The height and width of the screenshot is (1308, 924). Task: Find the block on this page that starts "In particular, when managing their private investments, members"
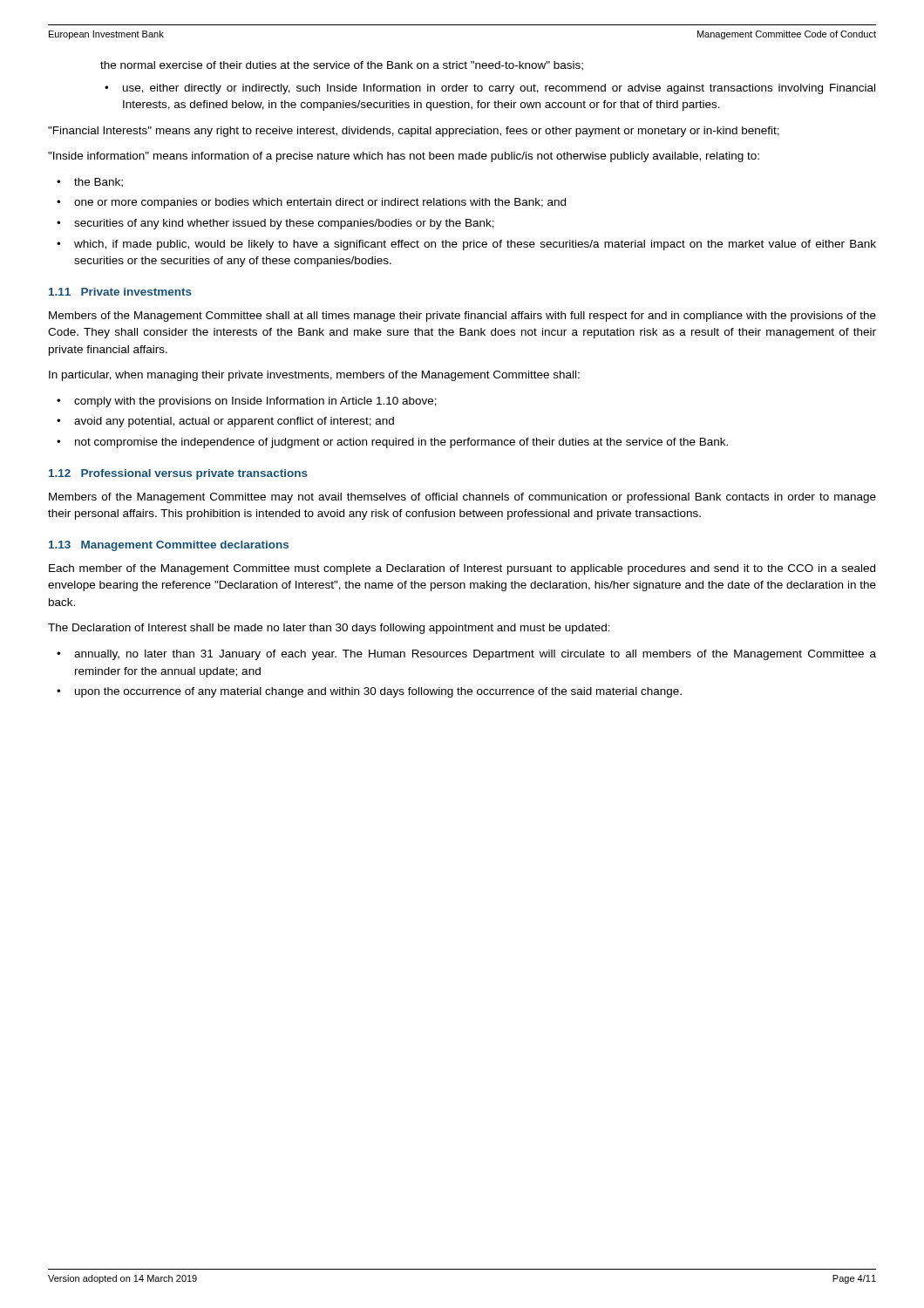(314, 375)
